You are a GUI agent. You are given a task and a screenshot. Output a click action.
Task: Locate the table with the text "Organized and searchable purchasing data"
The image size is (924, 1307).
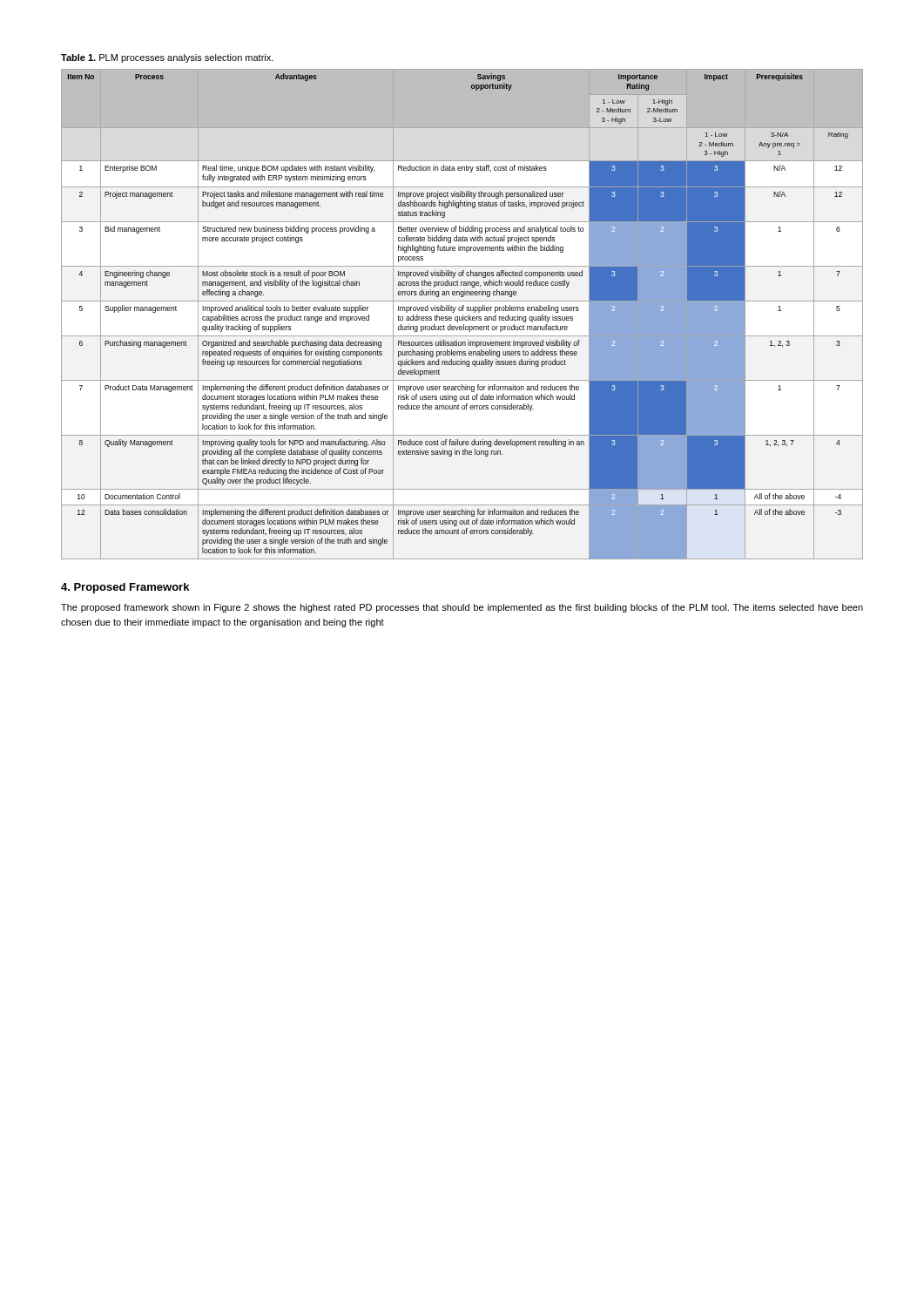tap(462, 314)
